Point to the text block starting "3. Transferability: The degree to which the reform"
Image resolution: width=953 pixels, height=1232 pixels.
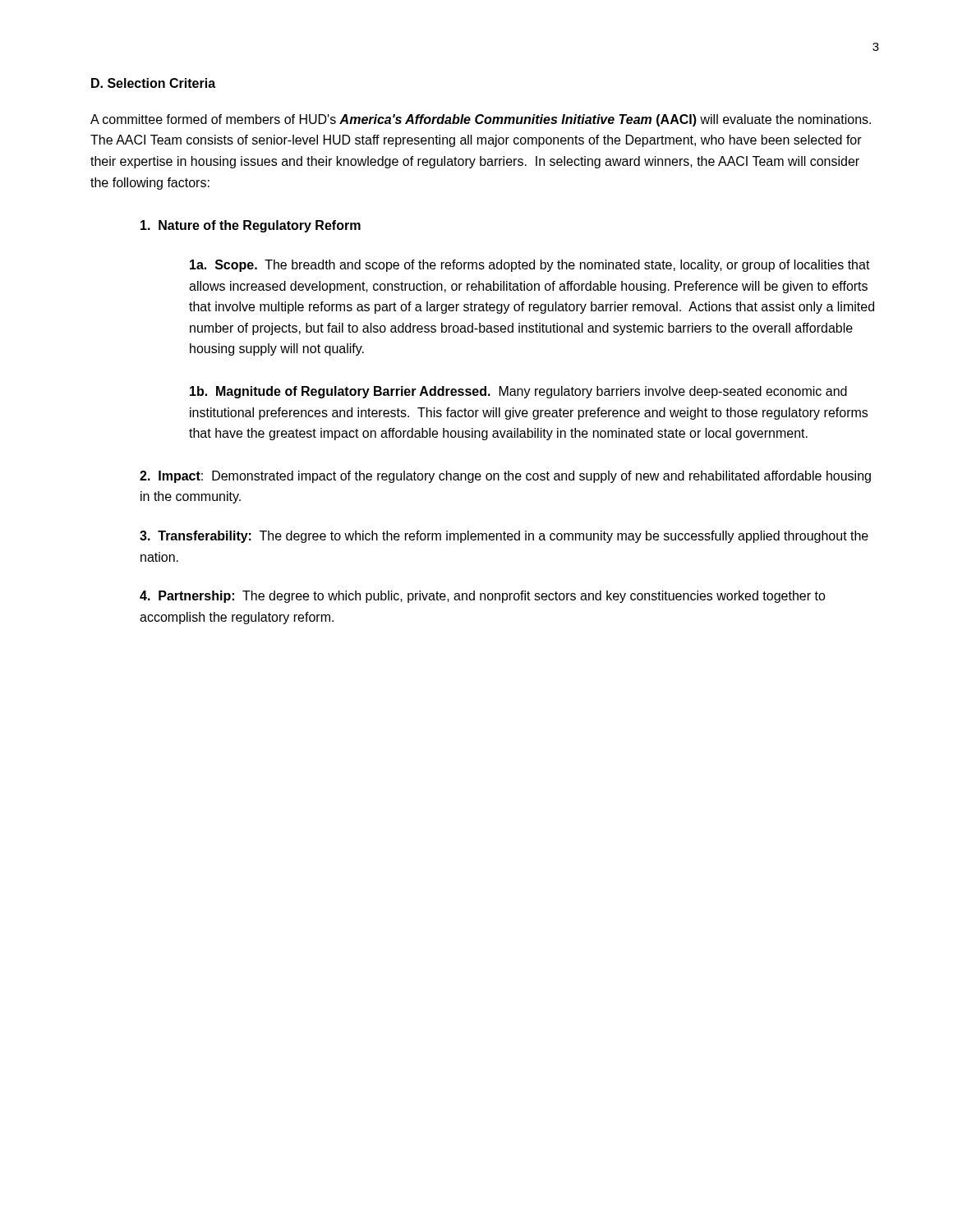click(x=509, y=547)
